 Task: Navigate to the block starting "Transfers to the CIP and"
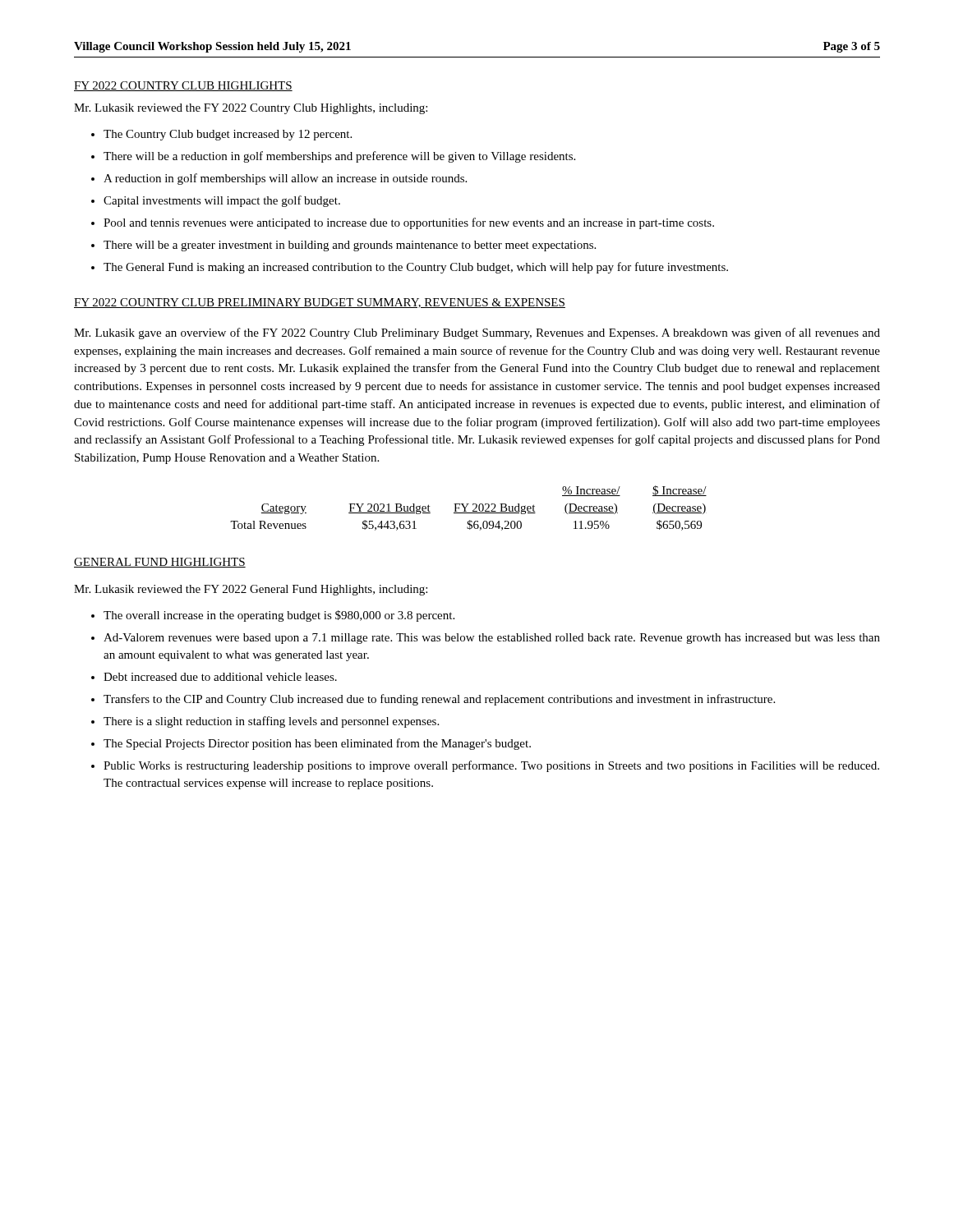(440, 699)
